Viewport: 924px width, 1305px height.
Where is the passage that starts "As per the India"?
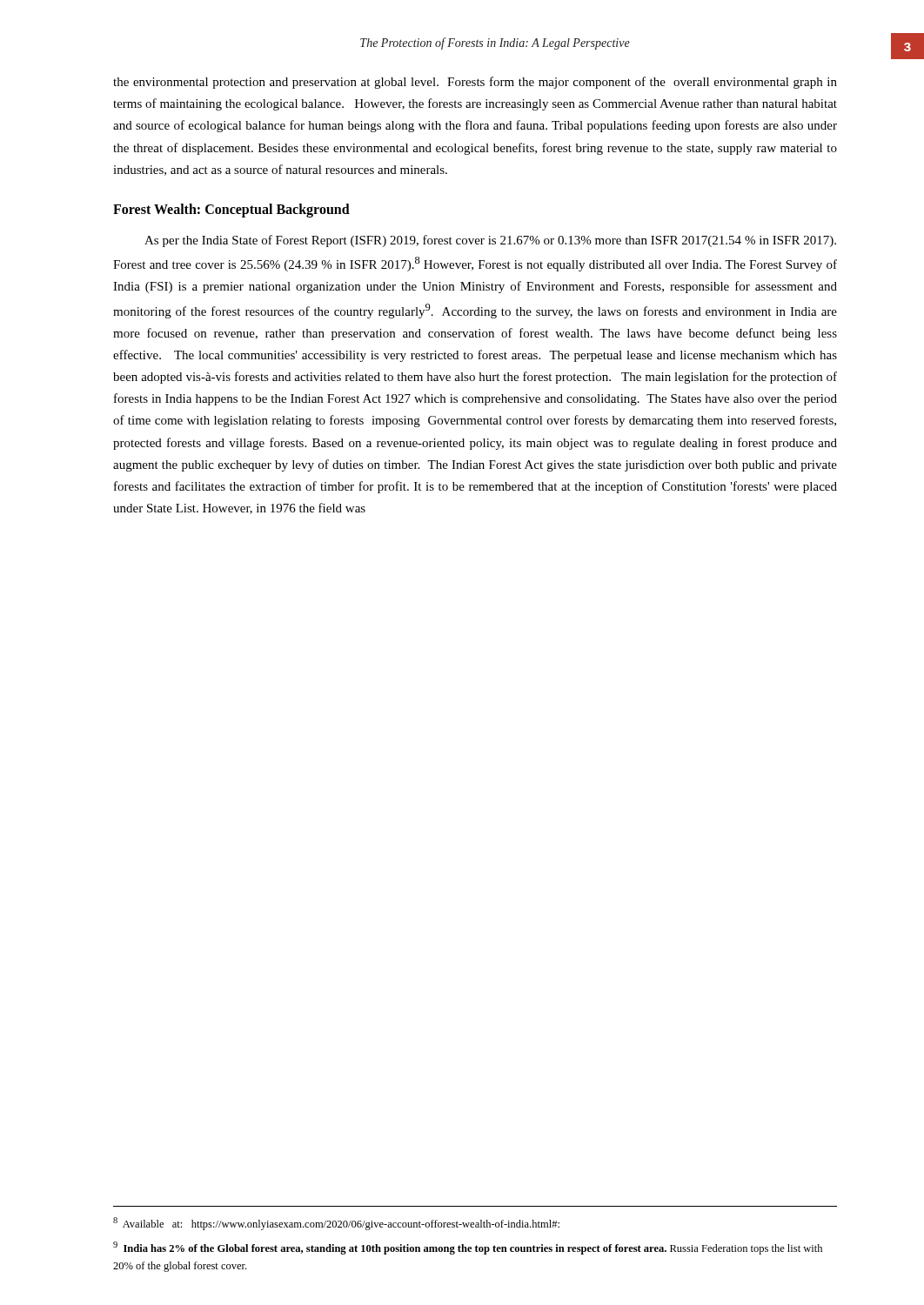[475, 374]
